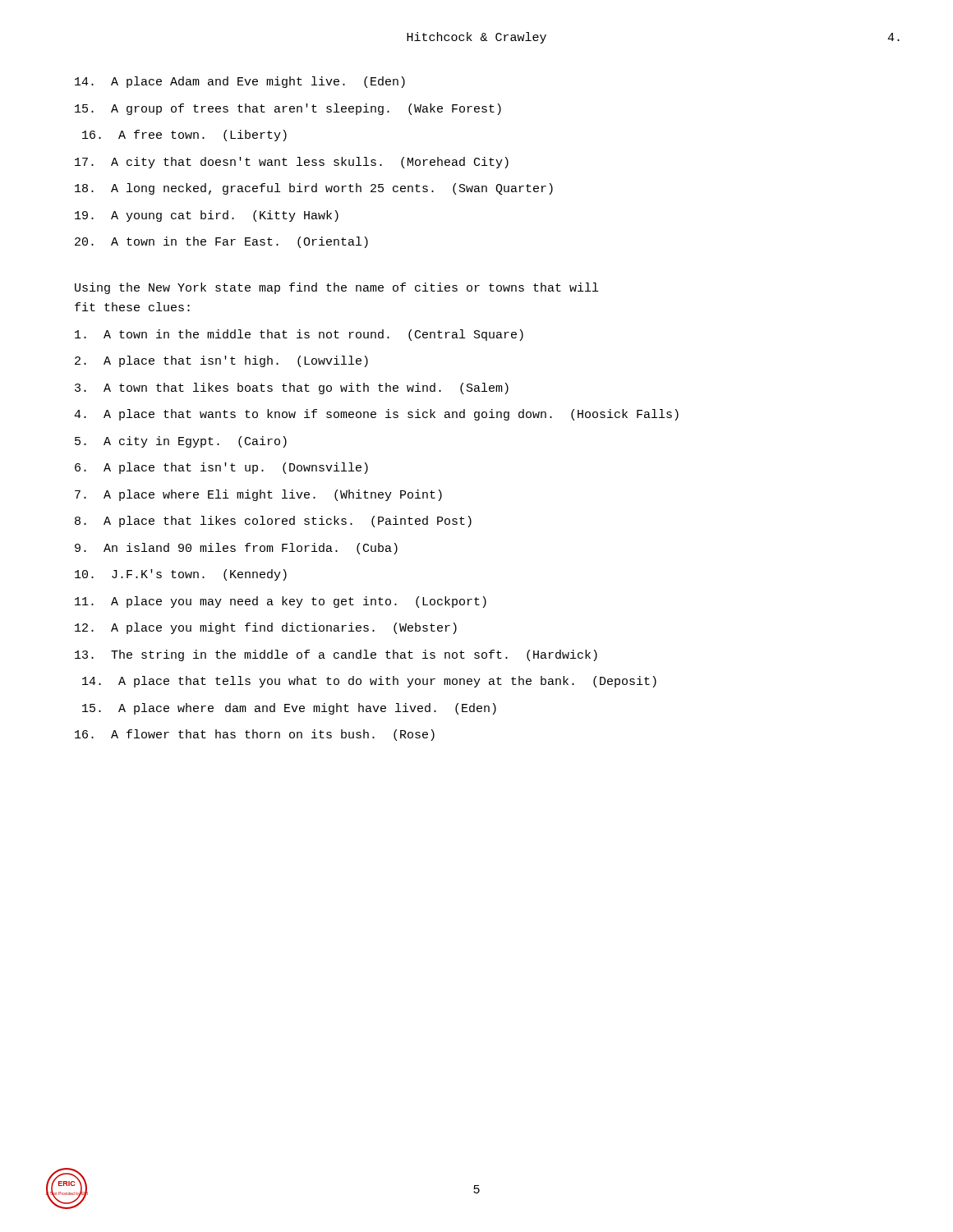Select the list item containing "9. An island 90 miles"
The image size is (953, 1232).
(x=237, y=549)
